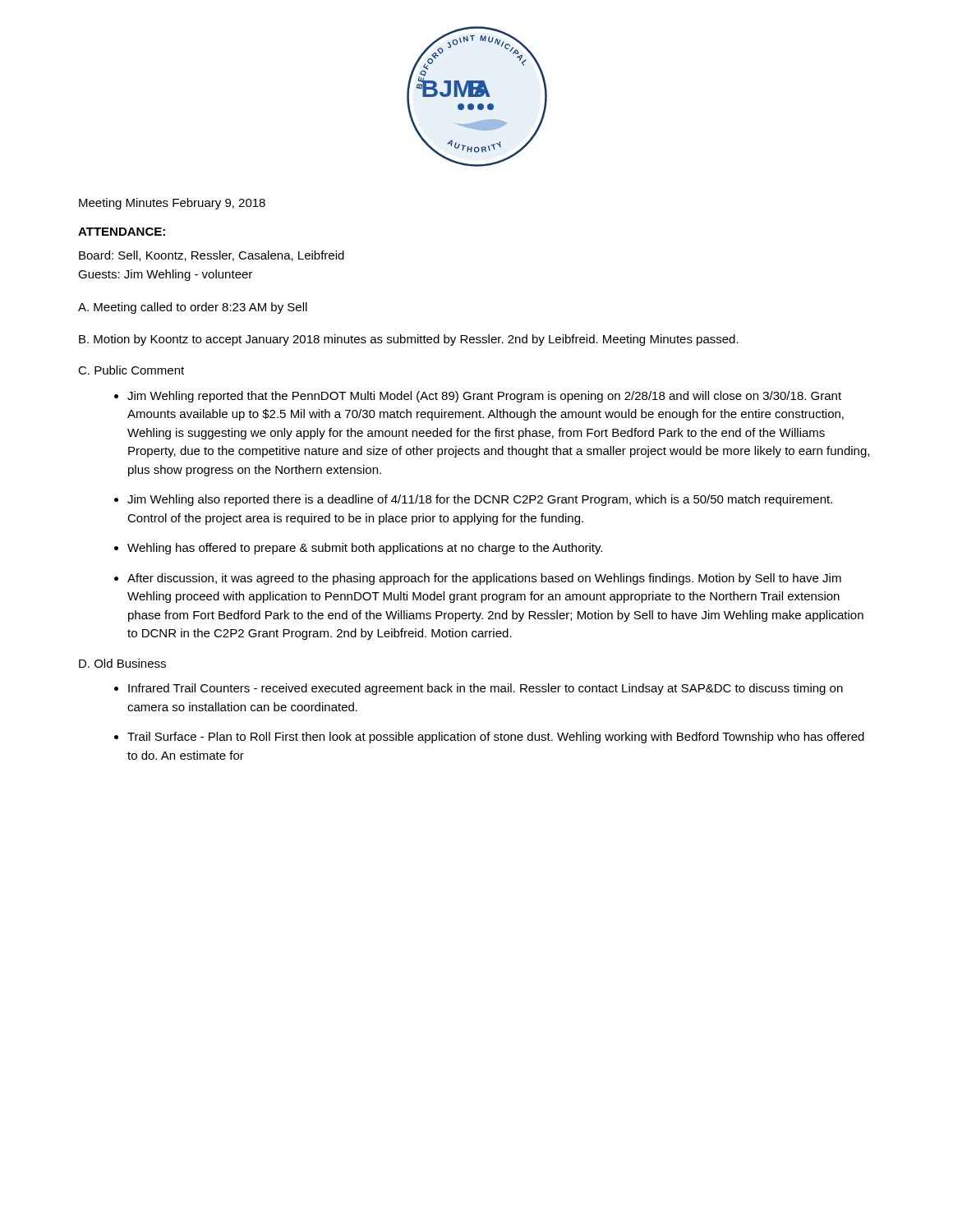
Task: Point to the region starting "D. Old Business"
Action: [x=122, y=663]
